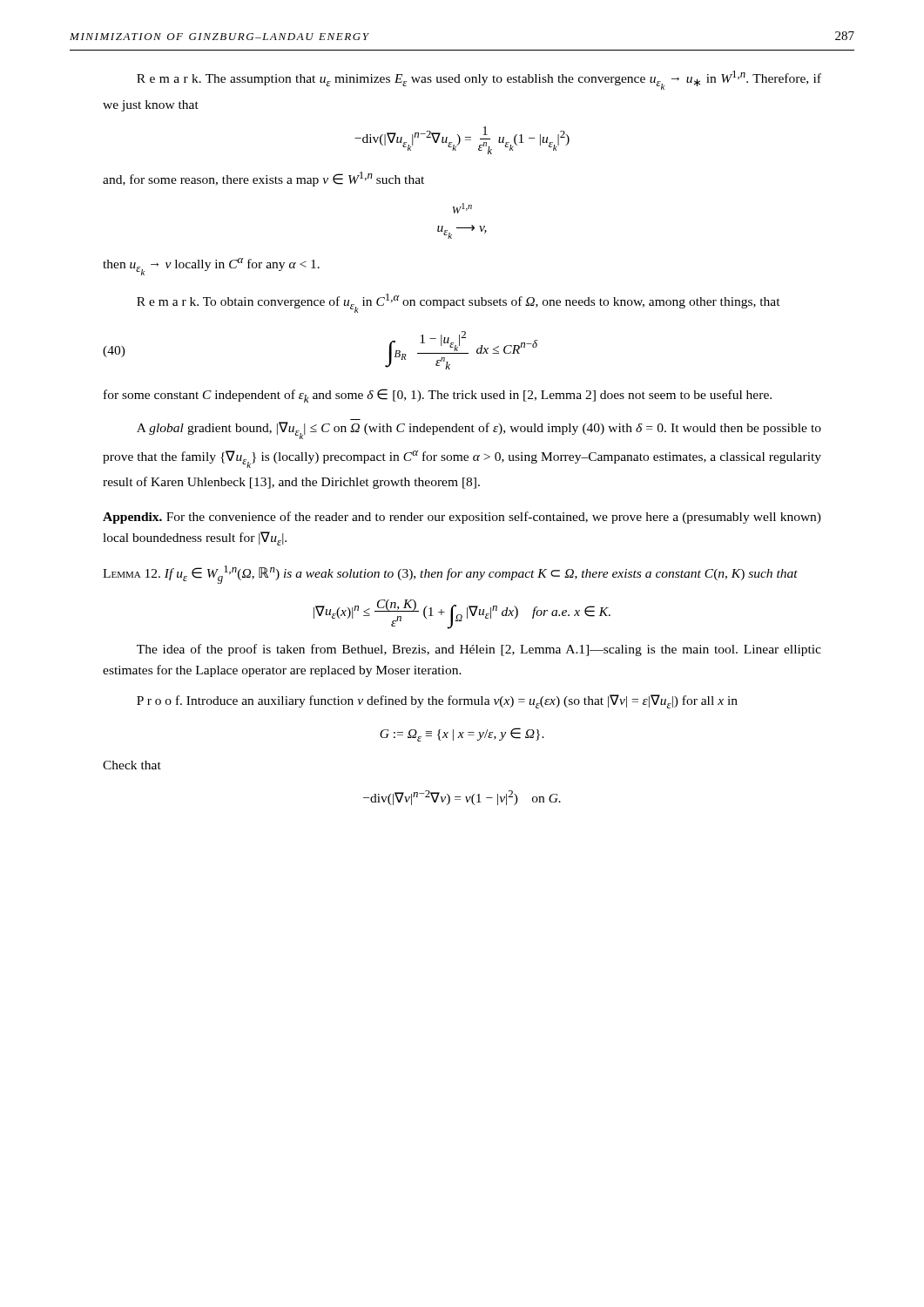The height and width of the screenshot is (1307, 924).
Task: Locate the formula that opens with "|∇uε(x)|n ≤ C(n,"
Action: [462, 613]
